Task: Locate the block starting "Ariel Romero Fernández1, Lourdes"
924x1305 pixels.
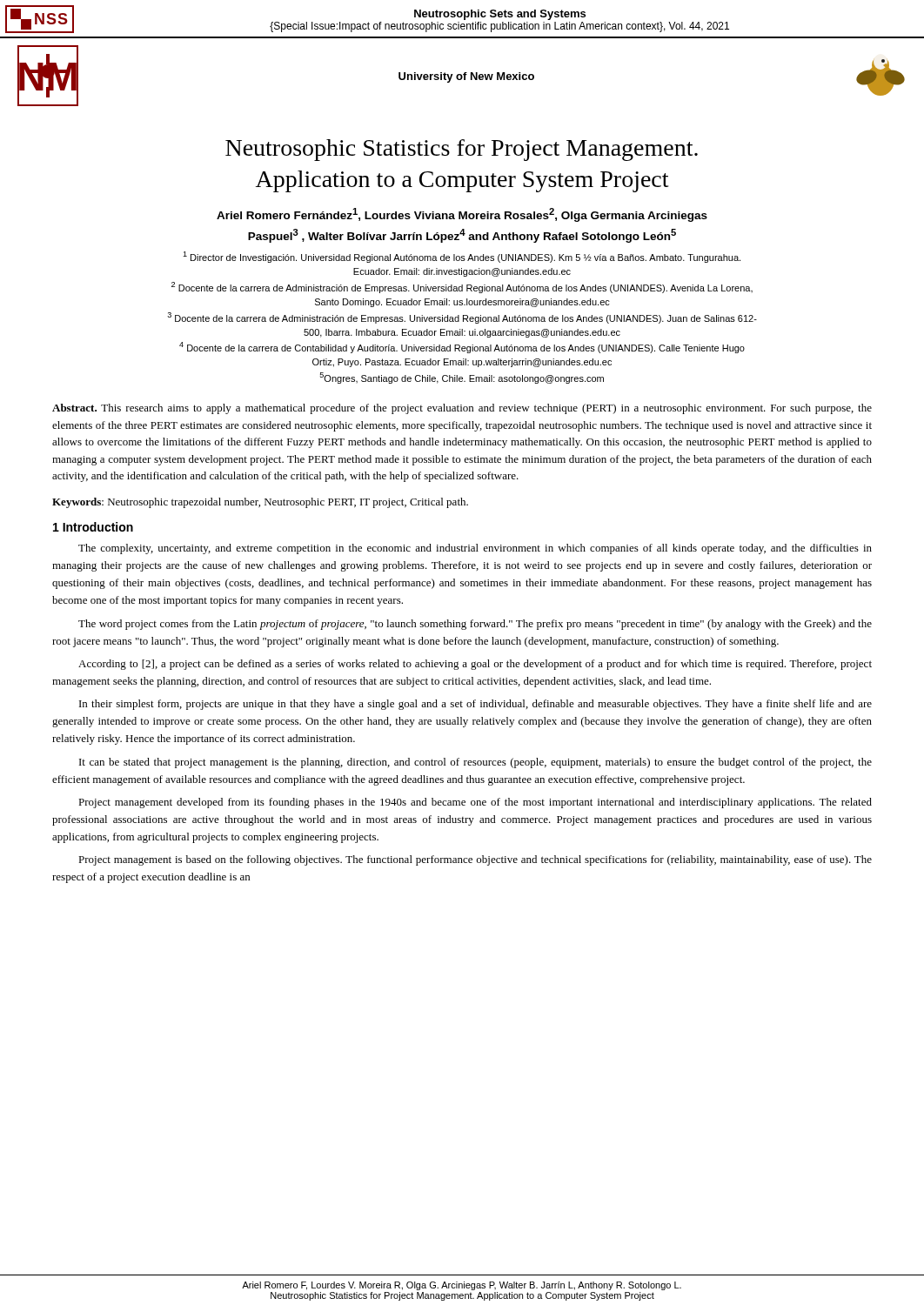Action: pos(462,224)
